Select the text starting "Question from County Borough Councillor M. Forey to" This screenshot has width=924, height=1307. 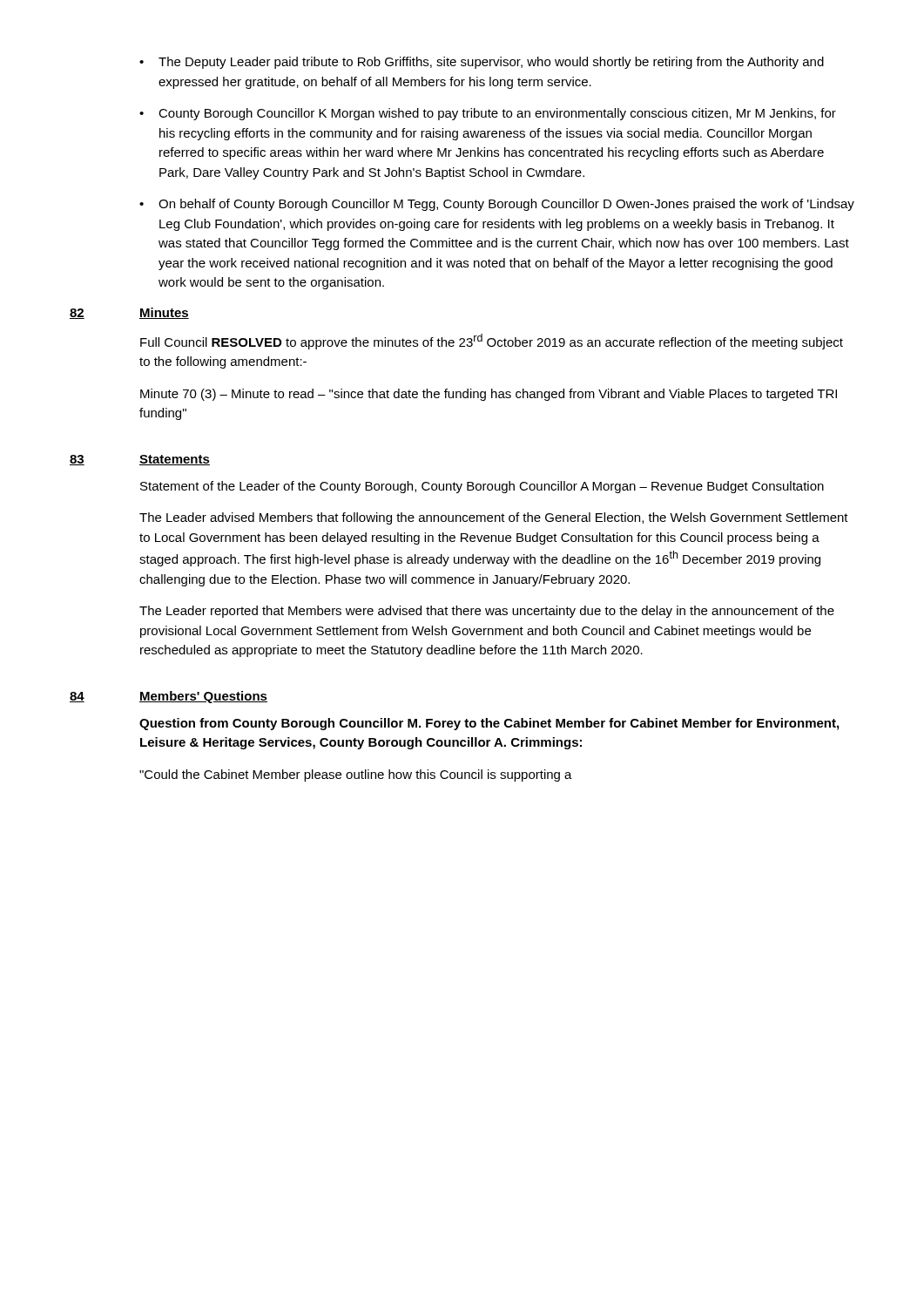(x=497, y=749)
